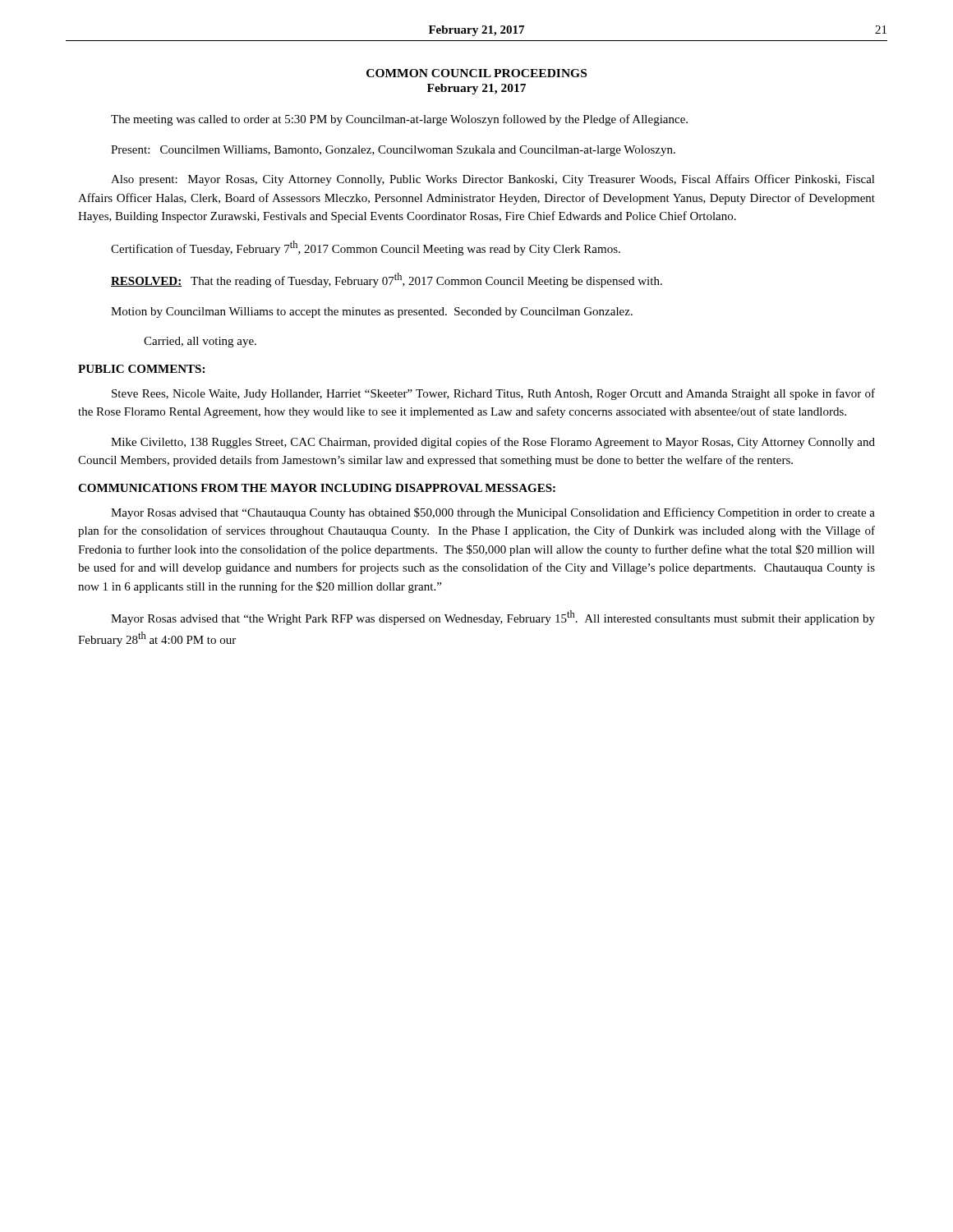Select the title that reads "COMMON COUNCIL PROCEEDINGS February 21,"

[x=476, y=80]
